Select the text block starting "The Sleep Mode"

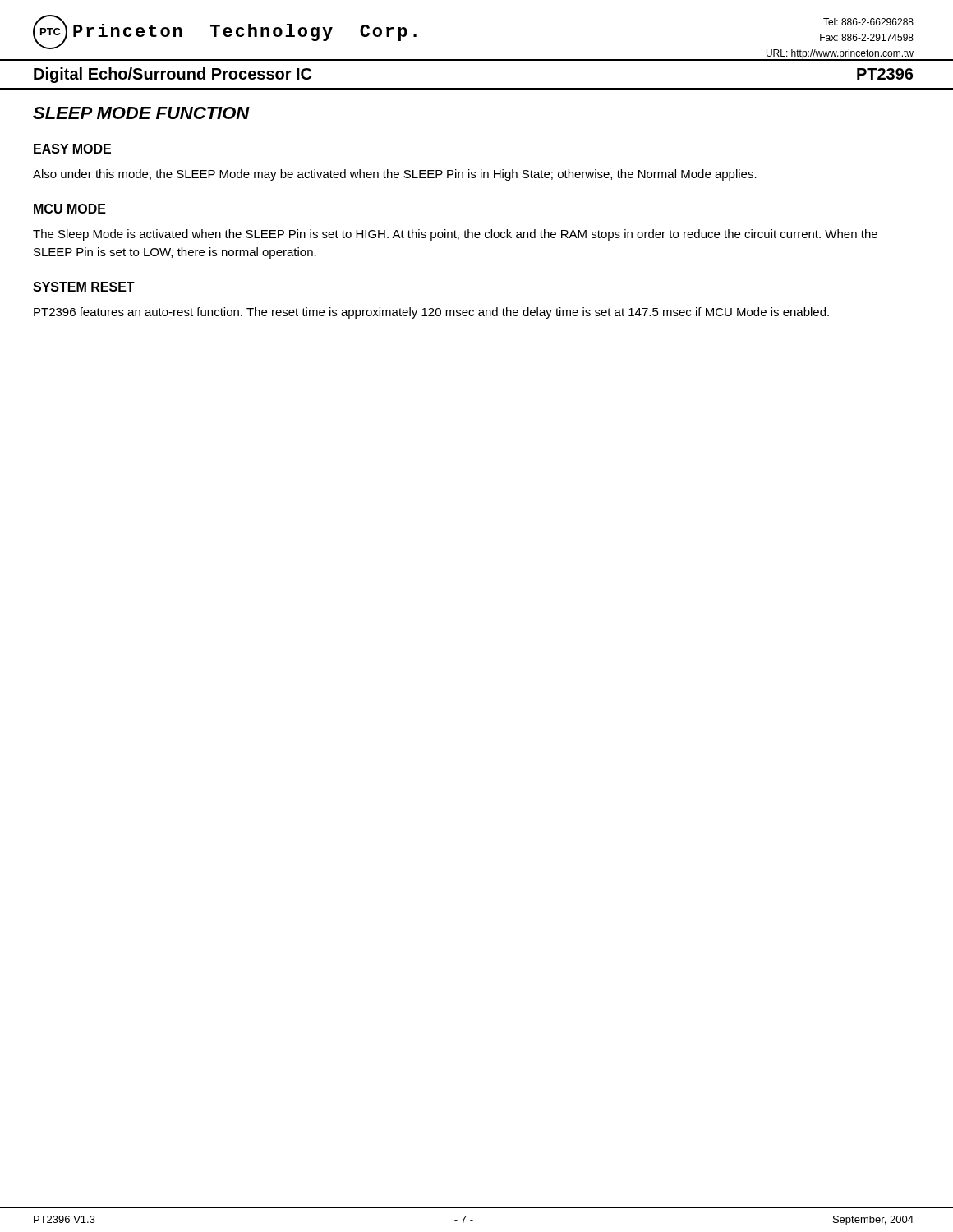pos(455,243)
